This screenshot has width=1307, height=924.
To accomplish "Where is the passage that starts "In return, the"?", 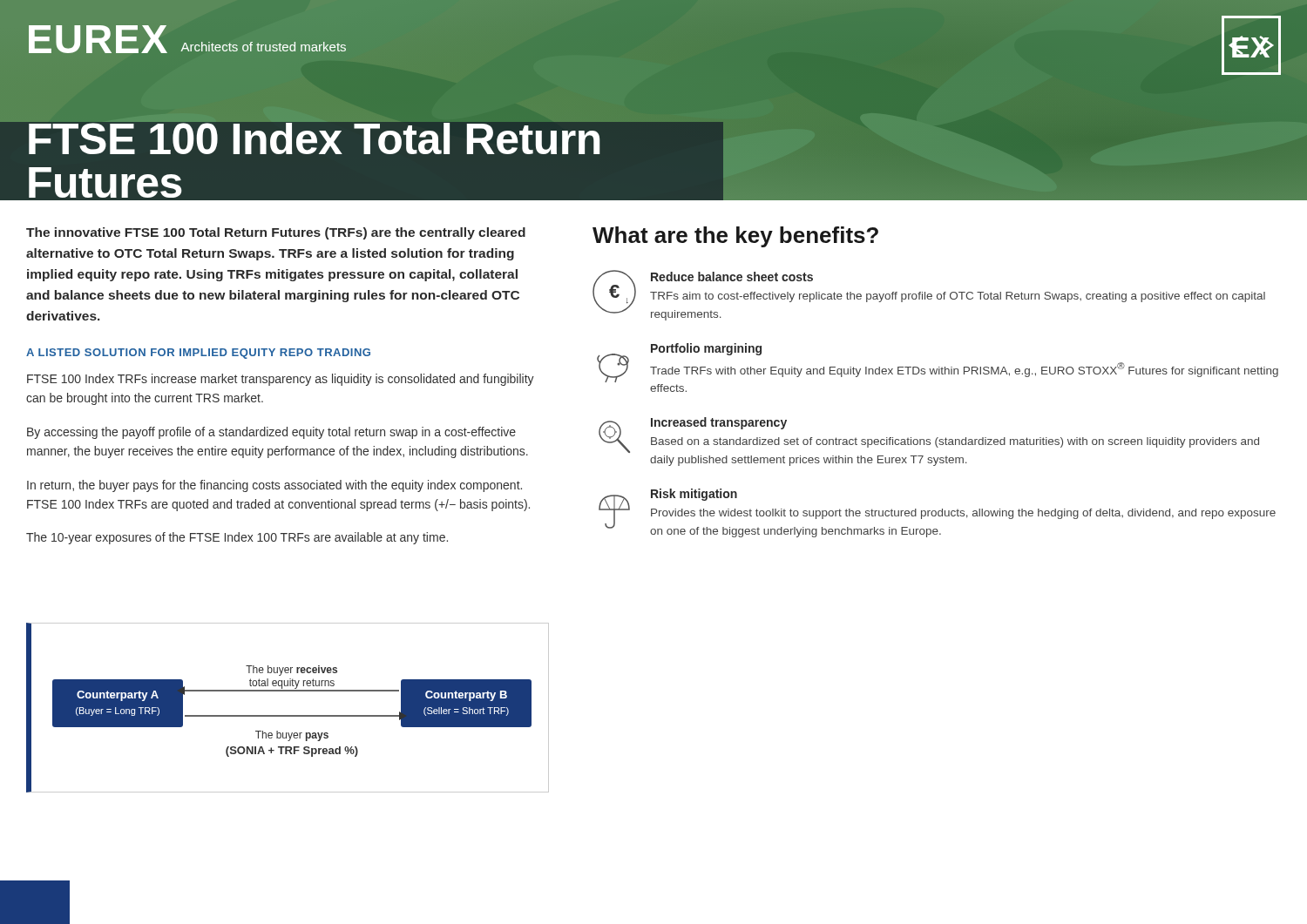I will [x=279, y=495].
